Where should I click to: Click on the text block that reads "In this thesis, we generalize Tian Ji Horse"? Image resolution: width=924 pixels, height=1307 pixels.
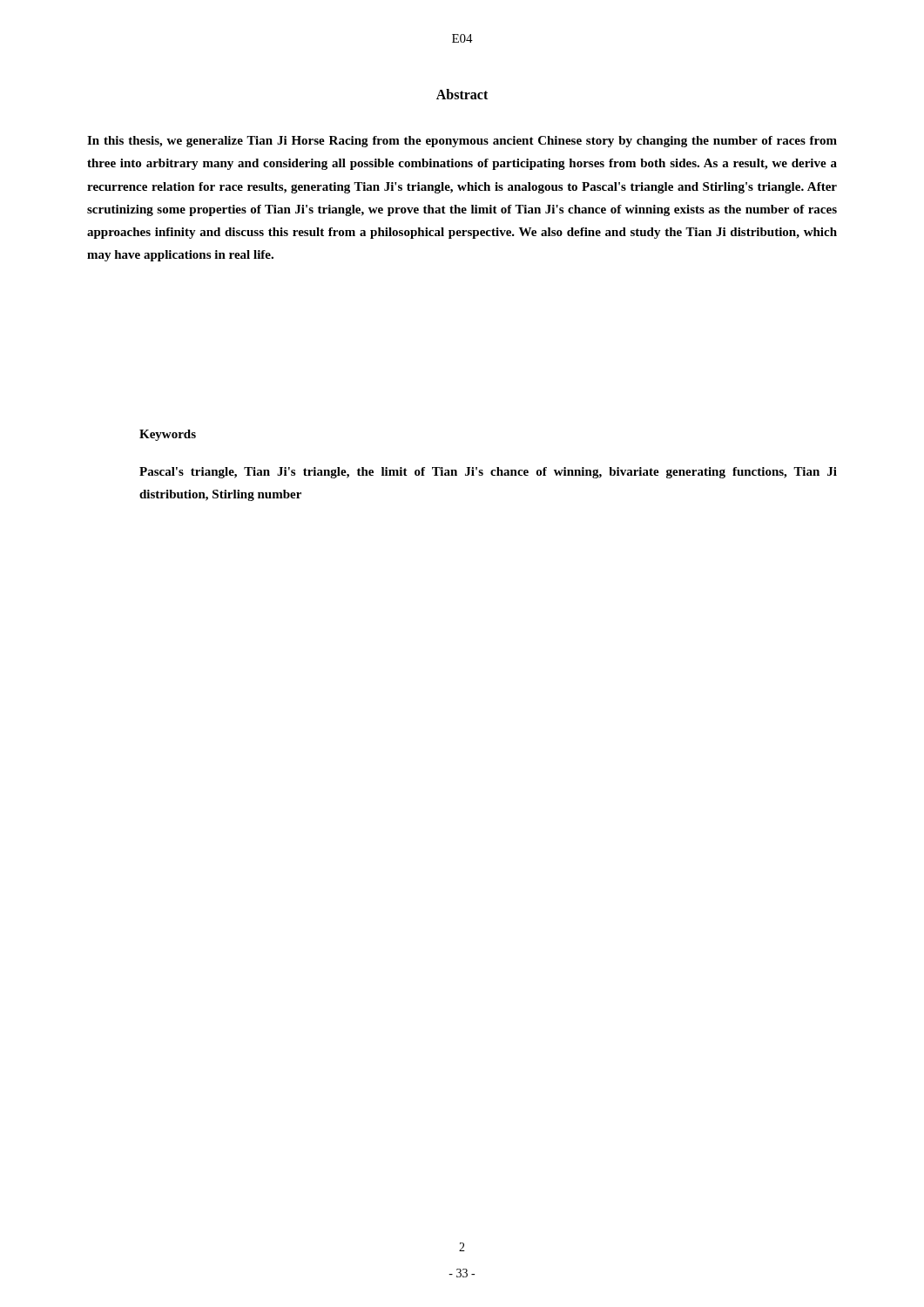[x=462, y=197]
